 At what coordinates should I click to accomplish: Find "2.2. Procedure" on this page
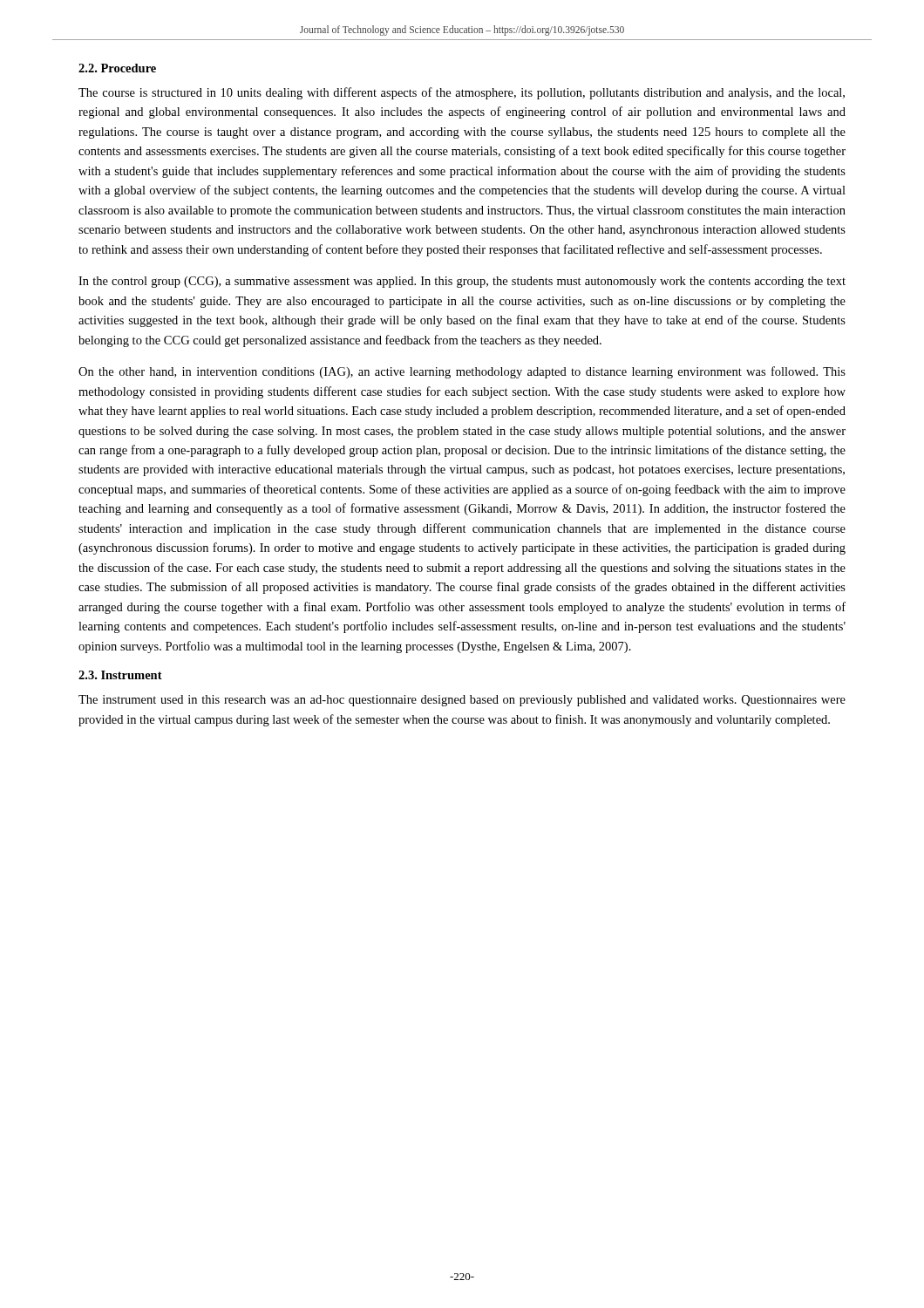click(x=117, y=68)
